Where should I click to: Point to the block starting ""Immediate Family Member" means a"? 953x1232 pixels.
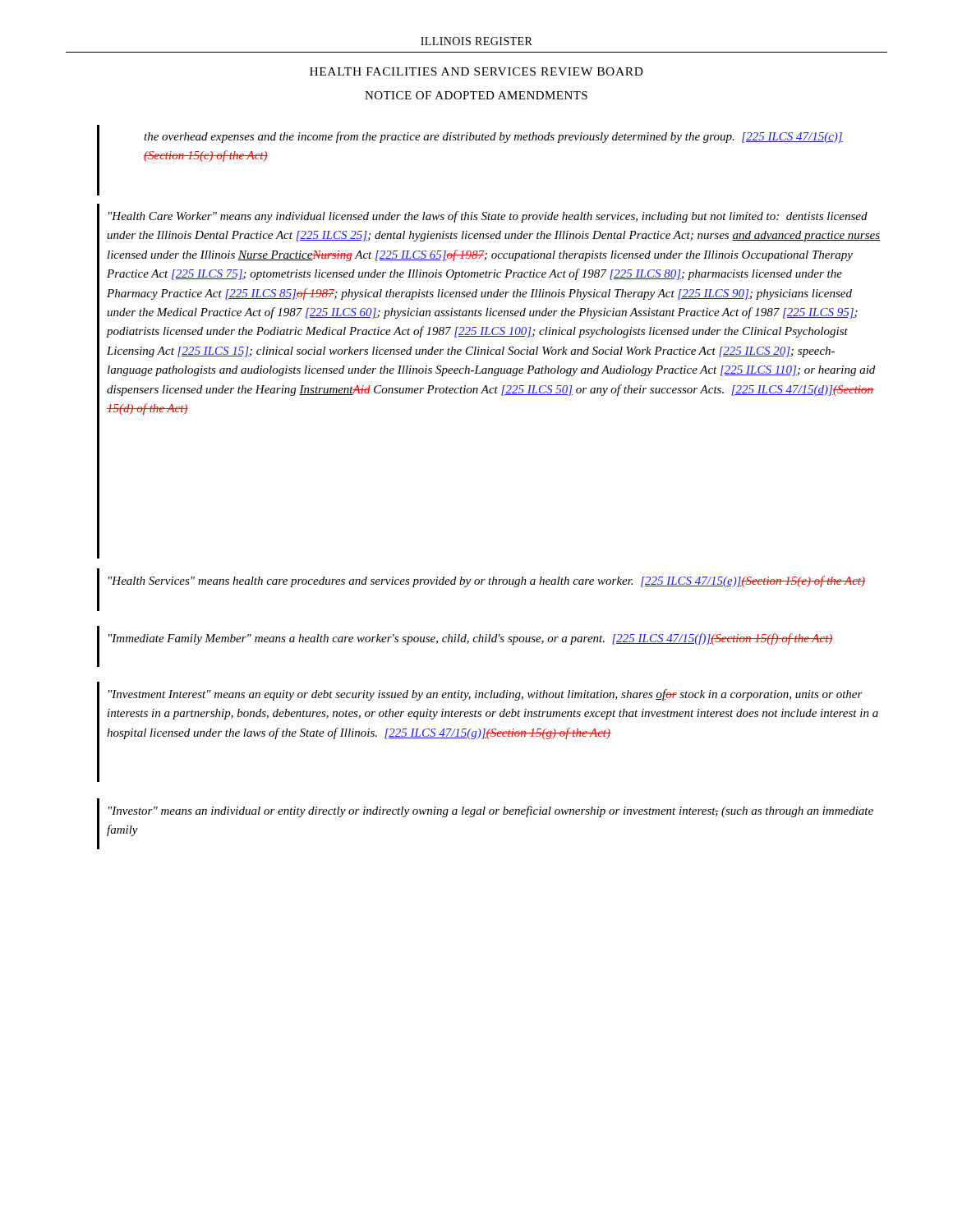[494, 639]
